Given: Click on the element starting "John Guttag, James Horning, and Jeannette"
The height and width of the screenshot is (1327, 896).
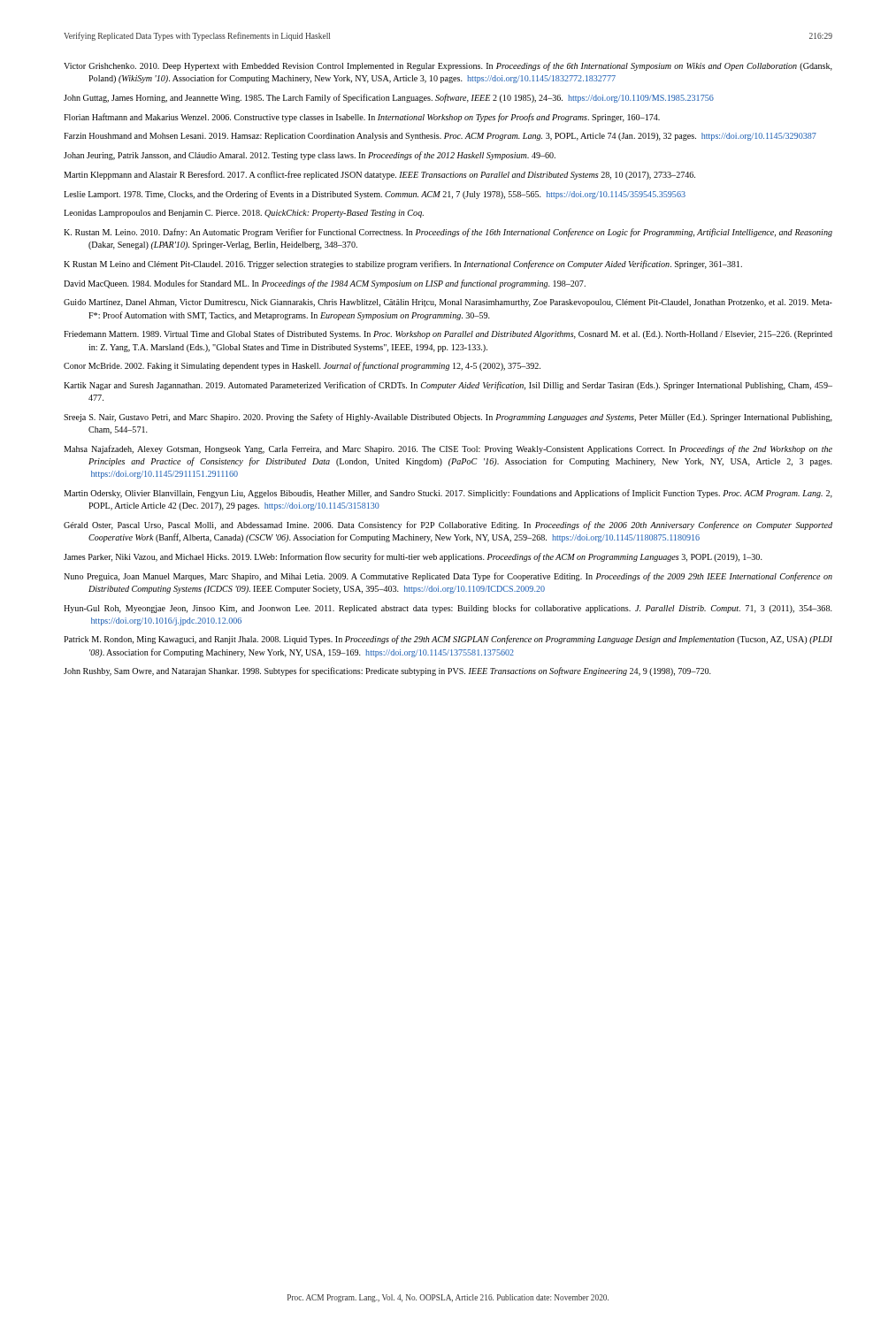Looking at the screenshot, I should point(389,98).
